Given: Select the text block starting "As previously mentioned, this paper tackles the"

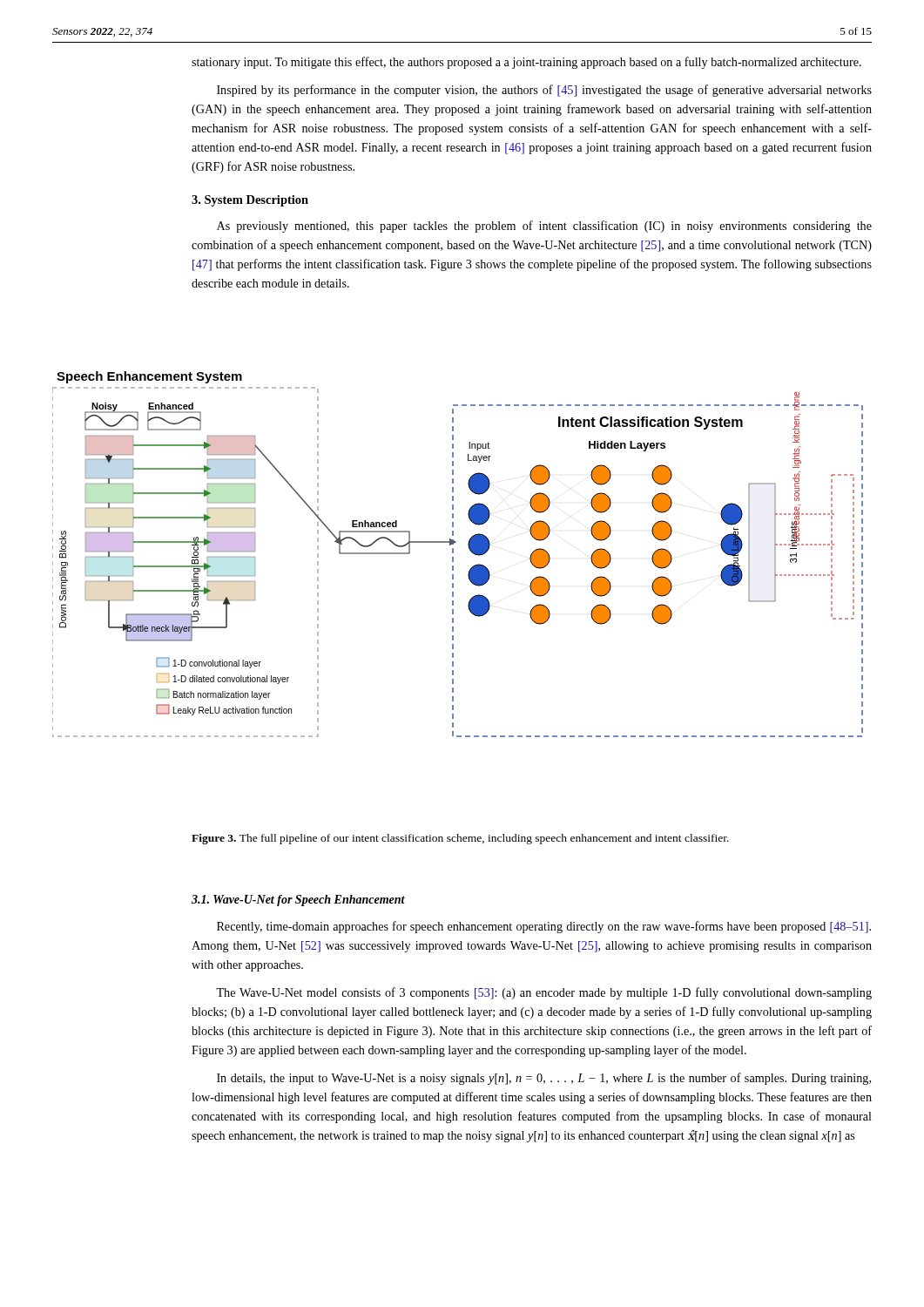Looking at the screenshot, I should point(532,255).
